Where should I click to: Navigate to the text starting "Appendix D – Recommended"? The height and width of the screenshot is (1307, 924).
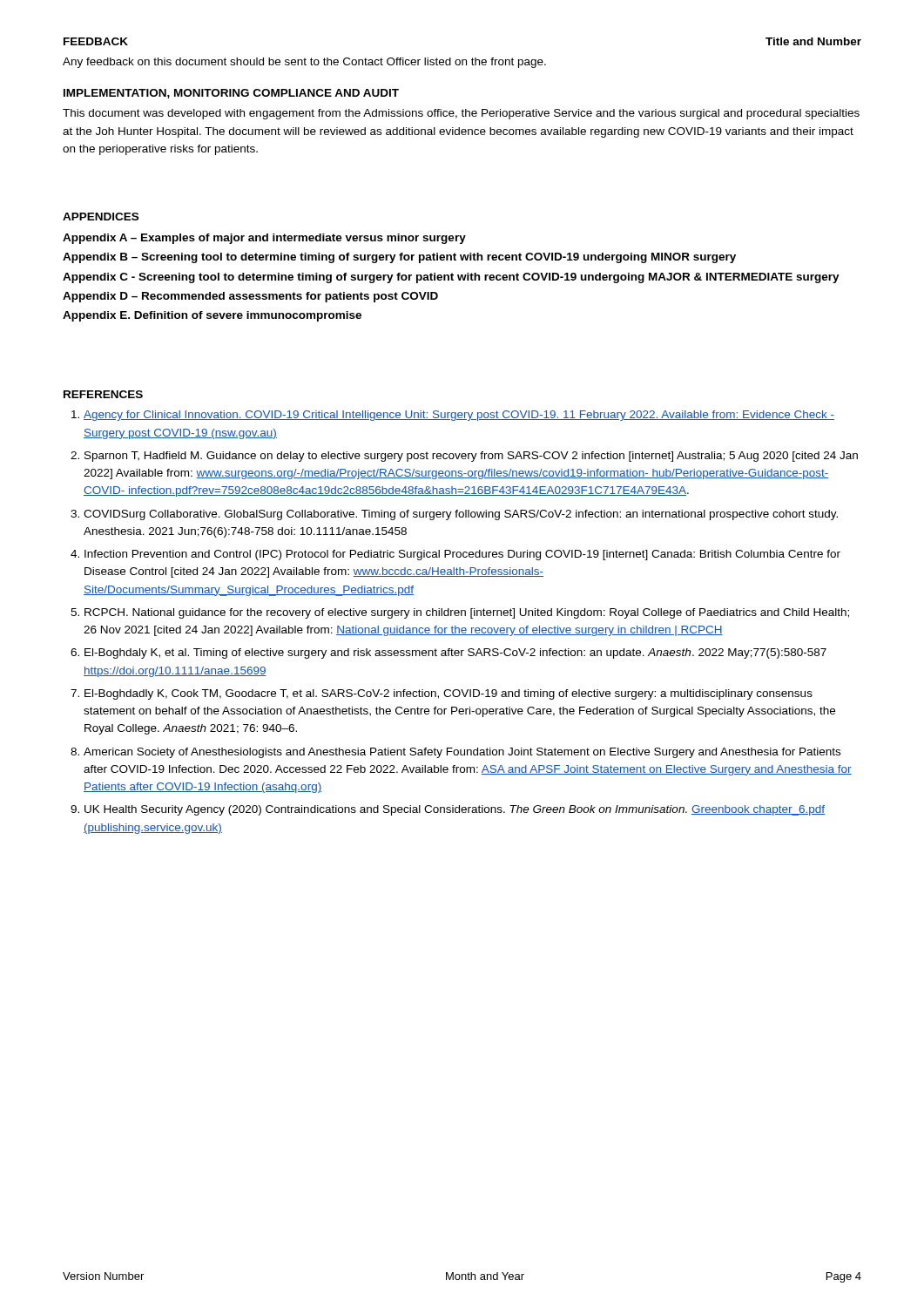(x=251, y=296)
